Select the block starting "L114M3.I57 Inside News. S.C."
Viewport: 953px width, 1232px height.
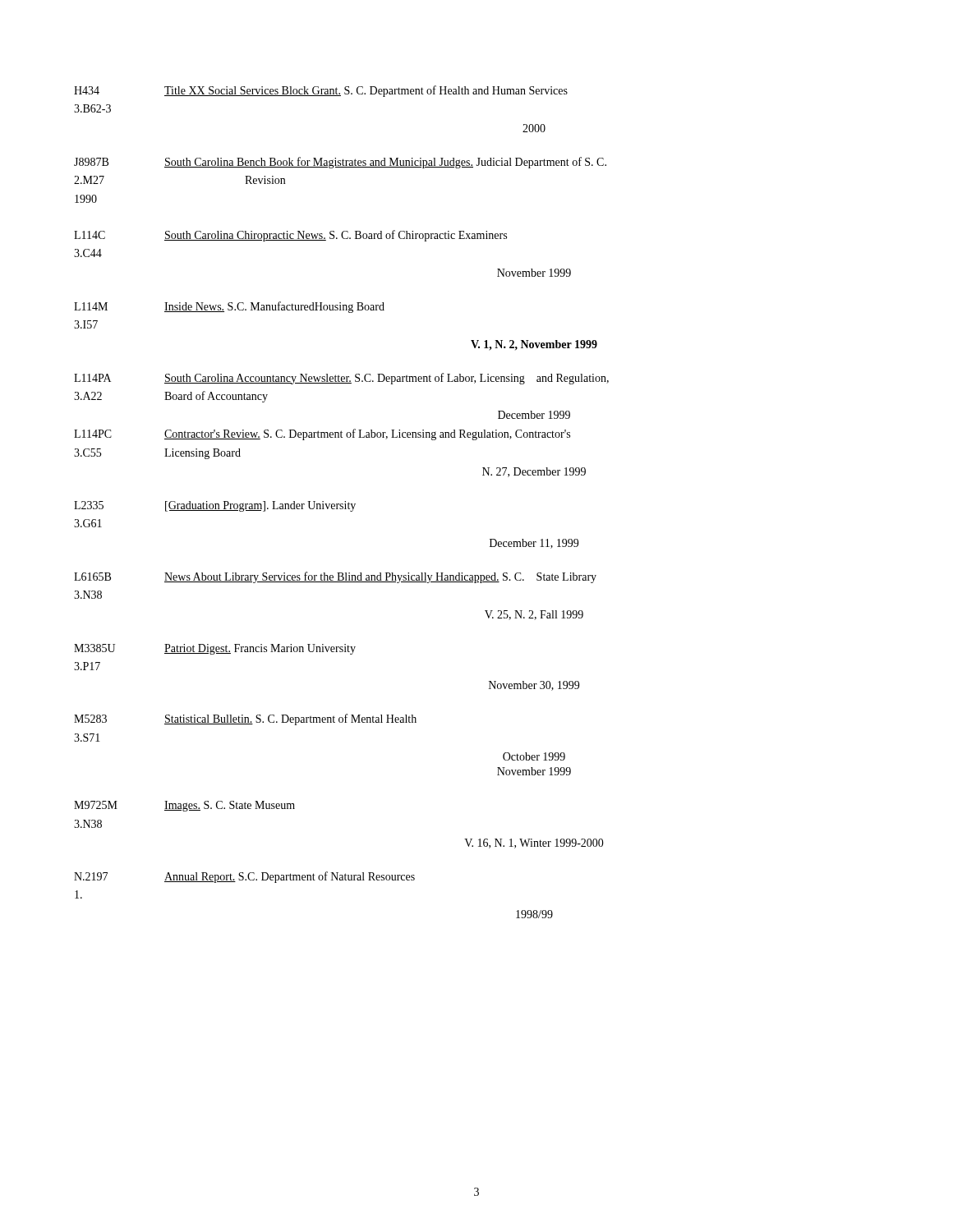(x=229, y=307)
